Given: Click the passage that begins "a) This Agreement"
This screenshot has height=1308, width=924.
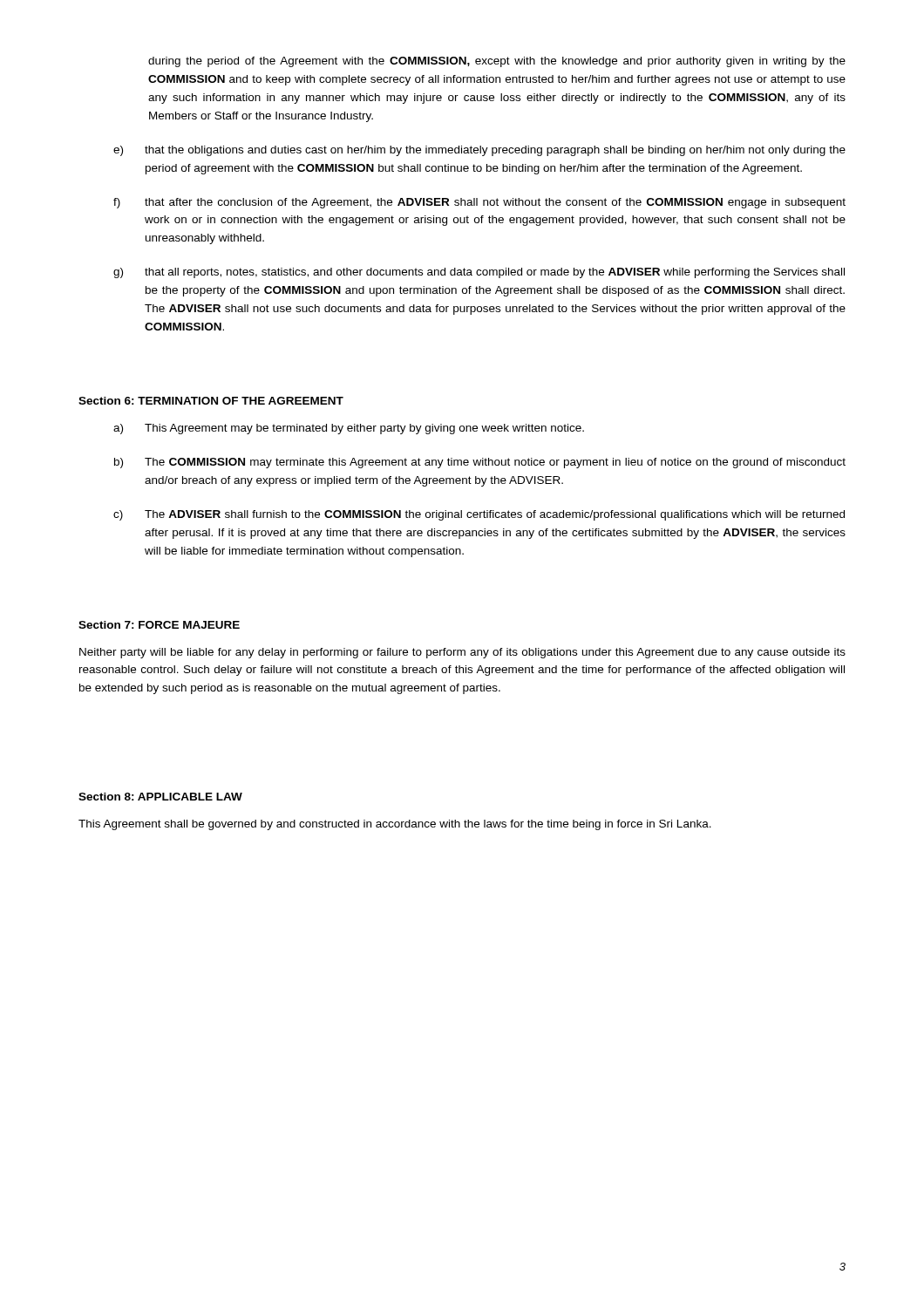Looking at the screenshot, I should click(x=479, y=429).
